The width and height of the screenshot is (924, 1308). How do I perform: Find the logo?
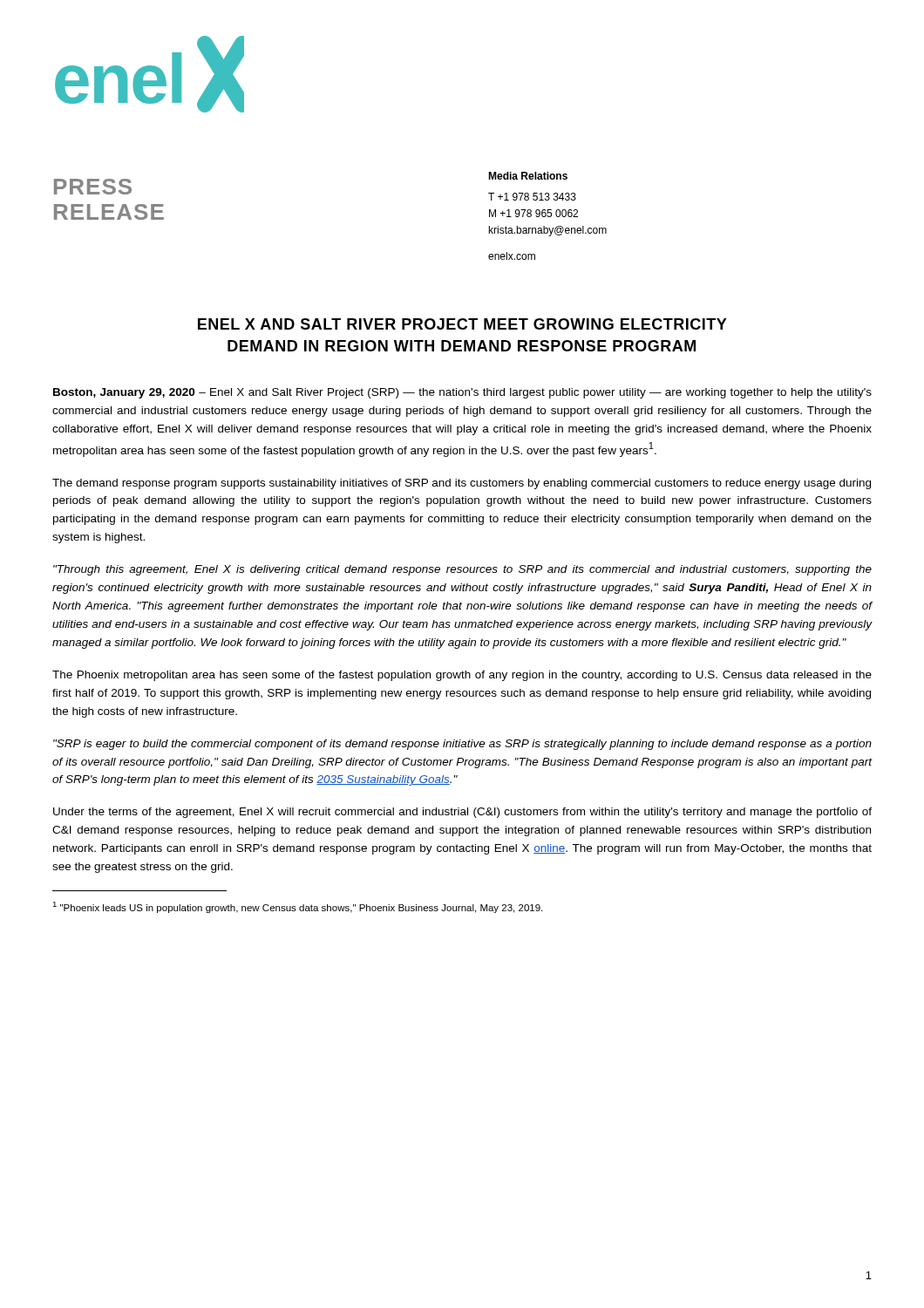coord(148,75)
